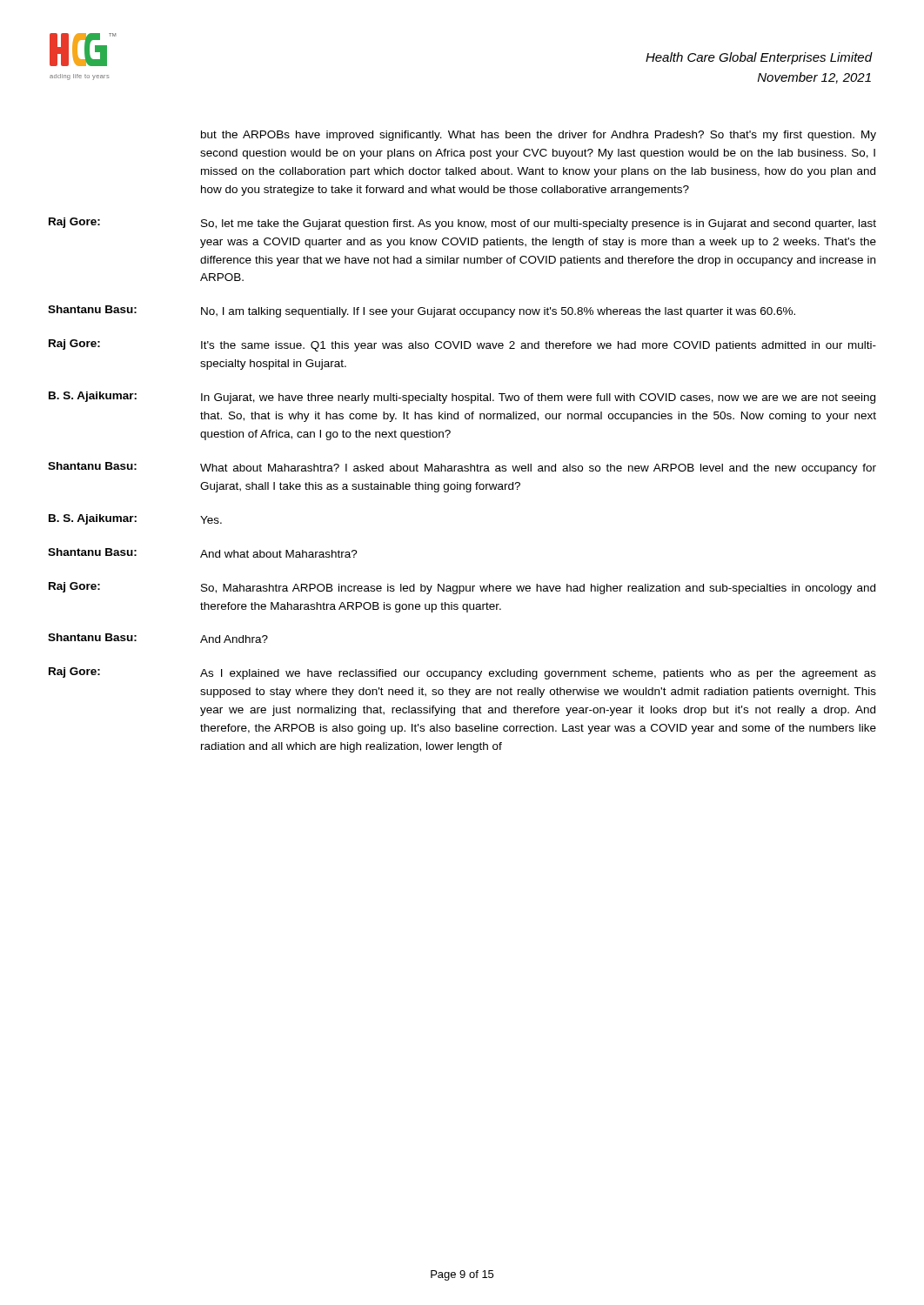Find the text block with the text "Raj Gore: As I explained we have"
924x1305 pixels.
tap(462, 711)
